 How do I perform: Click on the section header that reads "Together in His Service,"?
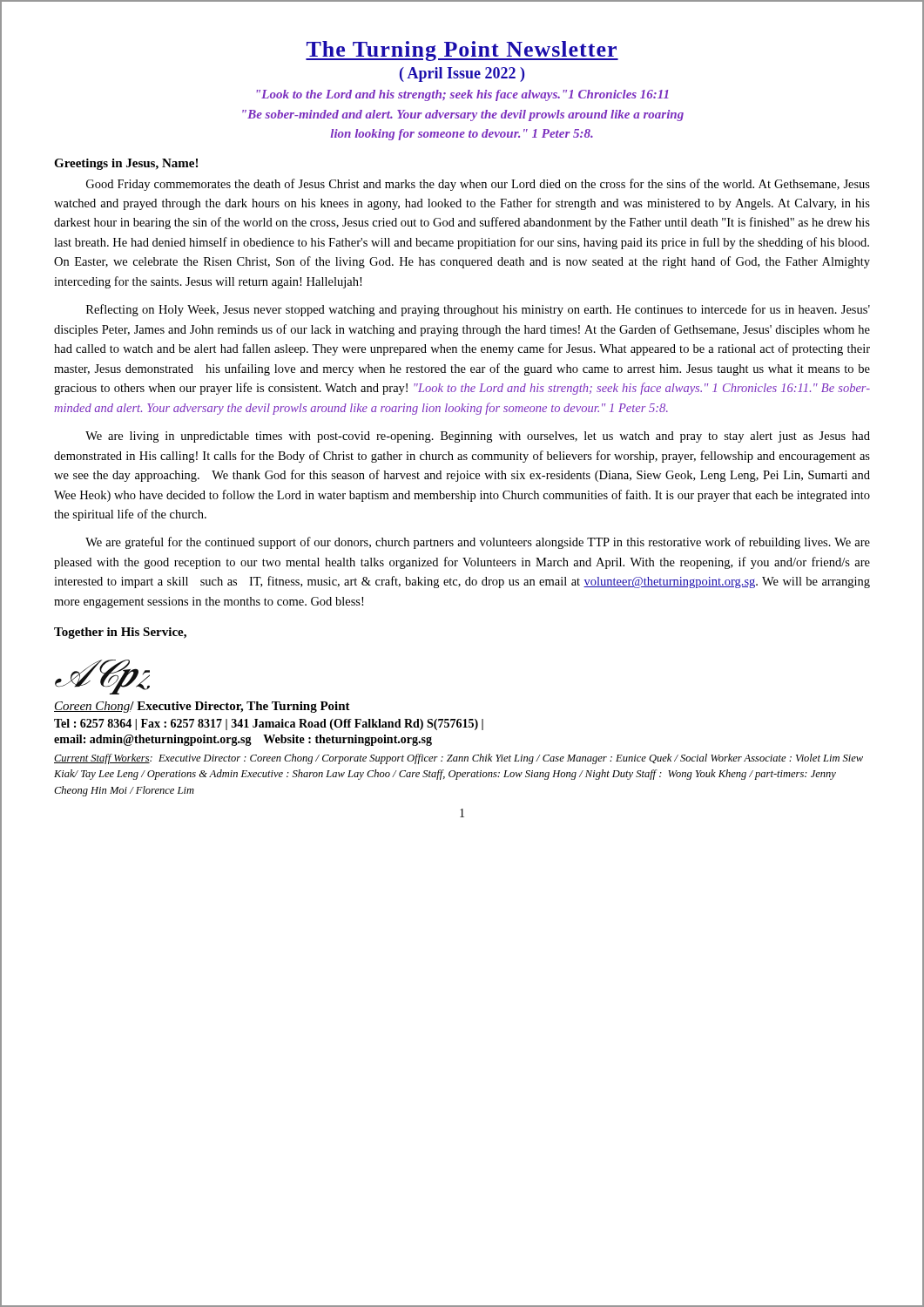120,632
